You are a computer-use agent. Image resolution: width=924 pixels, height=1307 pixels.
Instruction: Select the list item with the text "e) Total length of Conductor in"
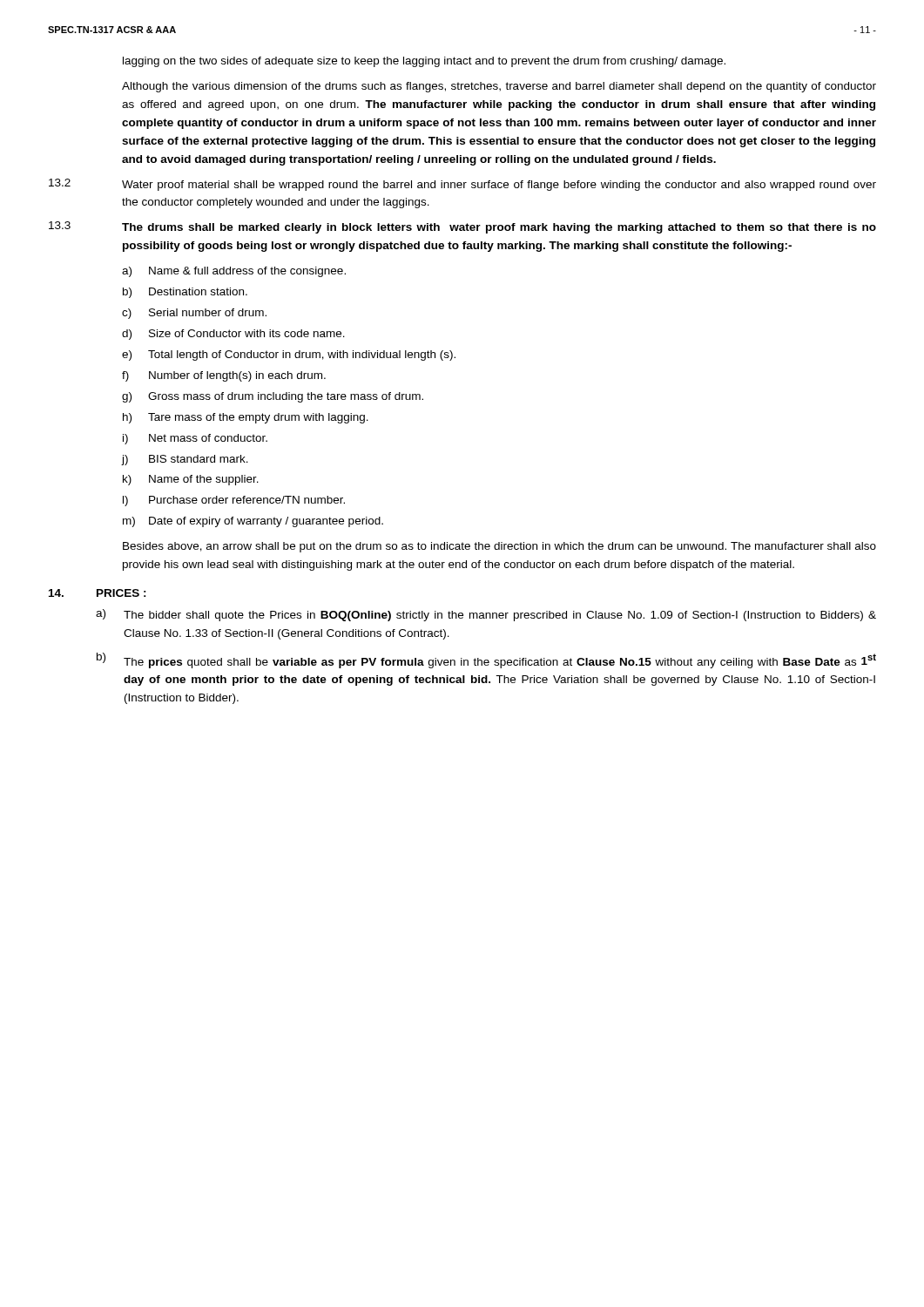(x=289, y=356)
